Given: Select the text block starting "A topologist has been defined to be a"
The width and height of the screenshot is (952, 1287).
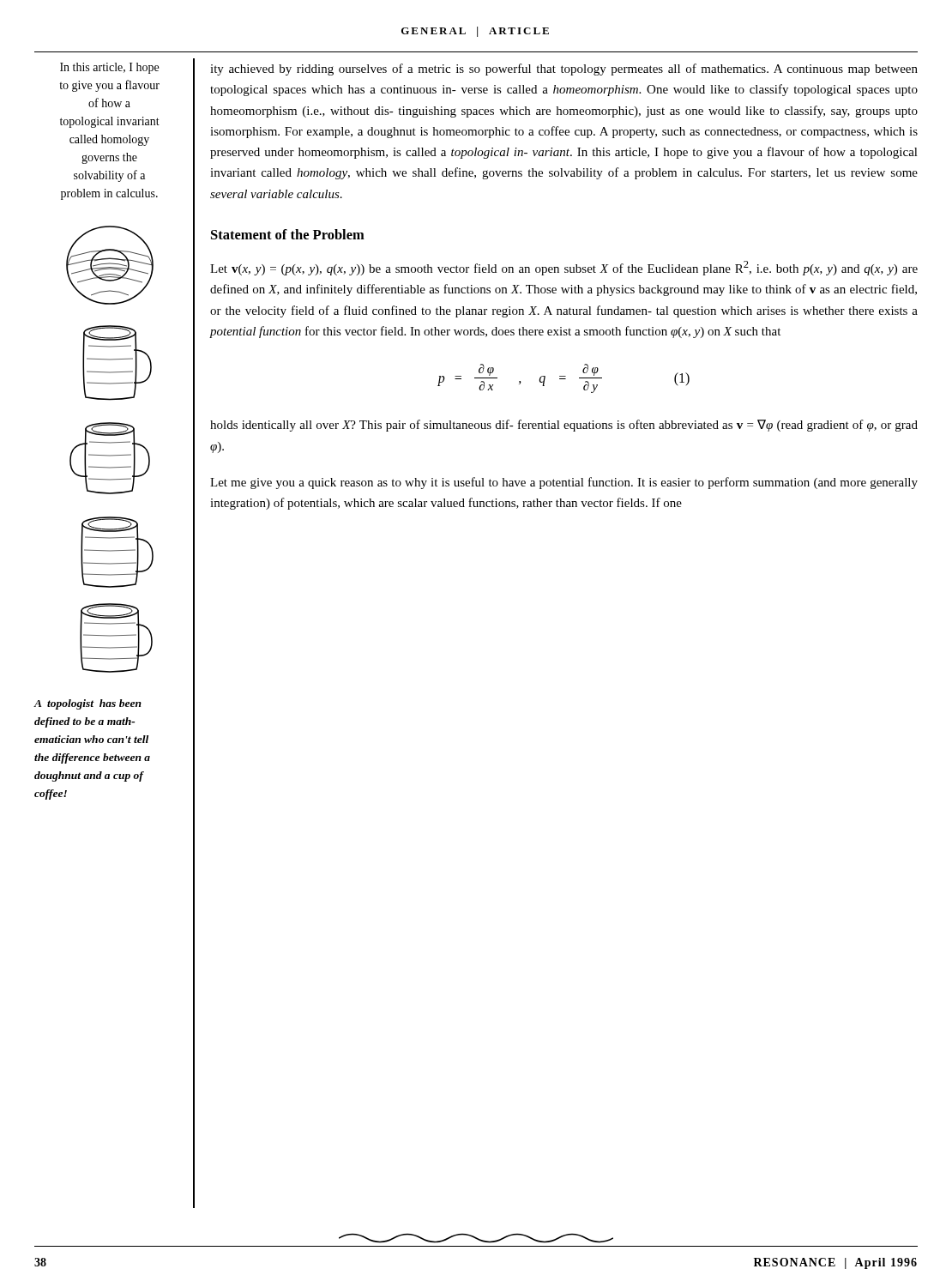Looking at the screenshot, I should [92, 748].
